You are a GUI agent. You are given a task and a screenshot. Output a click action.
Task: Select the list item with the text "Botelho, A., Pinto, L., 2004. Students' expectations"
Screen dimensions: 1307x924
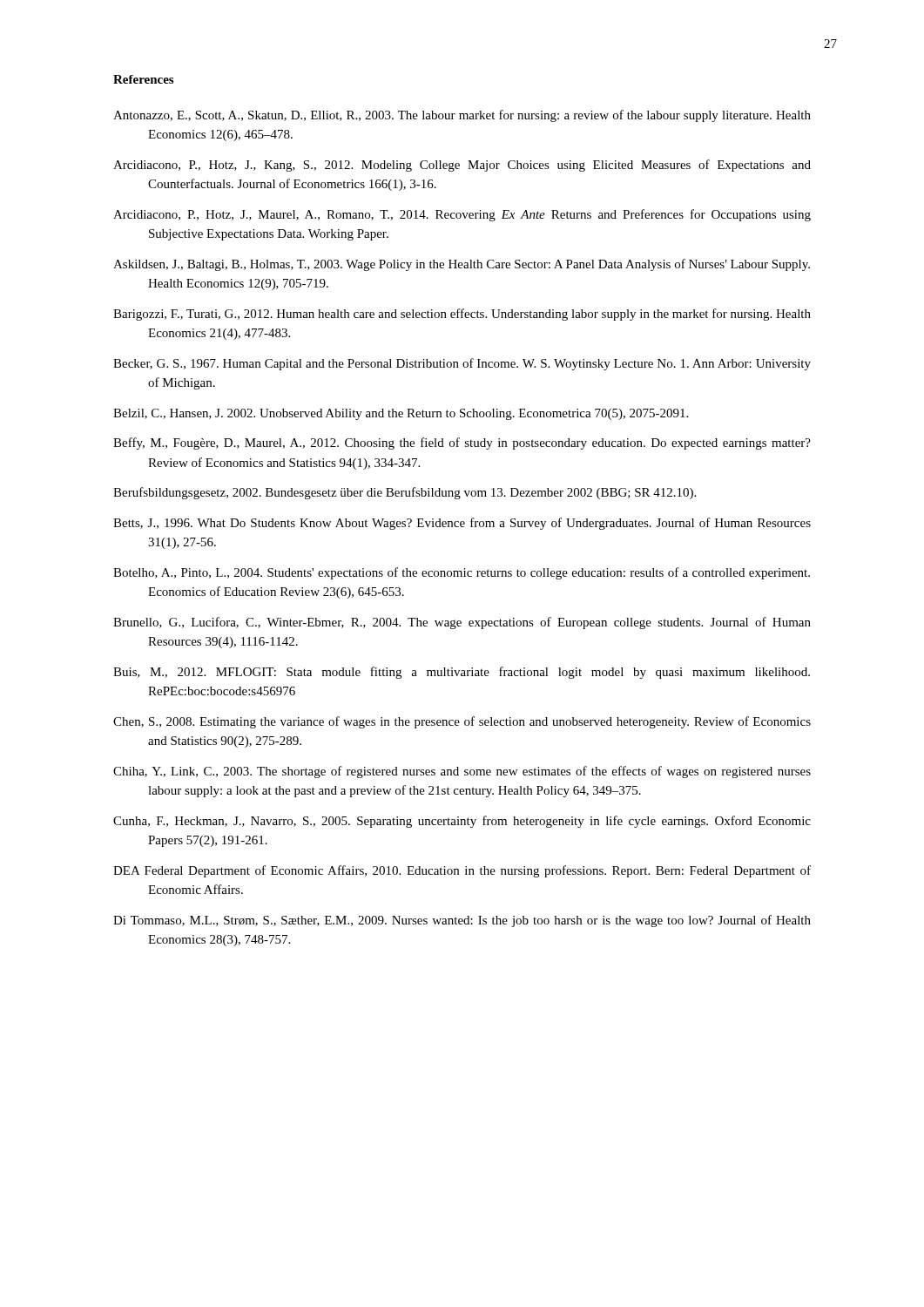[x=462, y=582]
